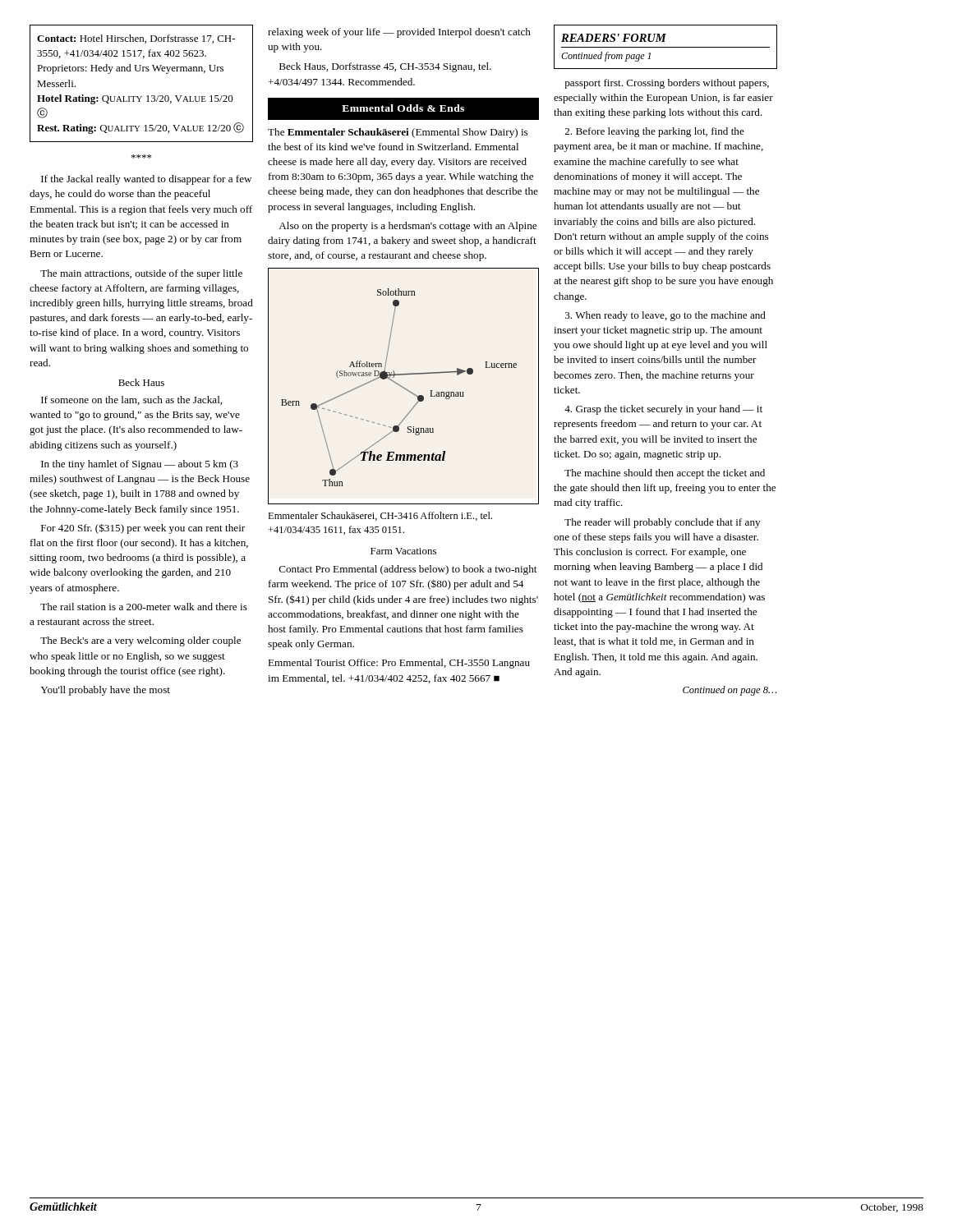Locate the region starting "Emmentaler Schaukäserei, CH-3416 Affoltern i.E., tel."
Screen dimensions: 1232x953
[x=380, y=523]
